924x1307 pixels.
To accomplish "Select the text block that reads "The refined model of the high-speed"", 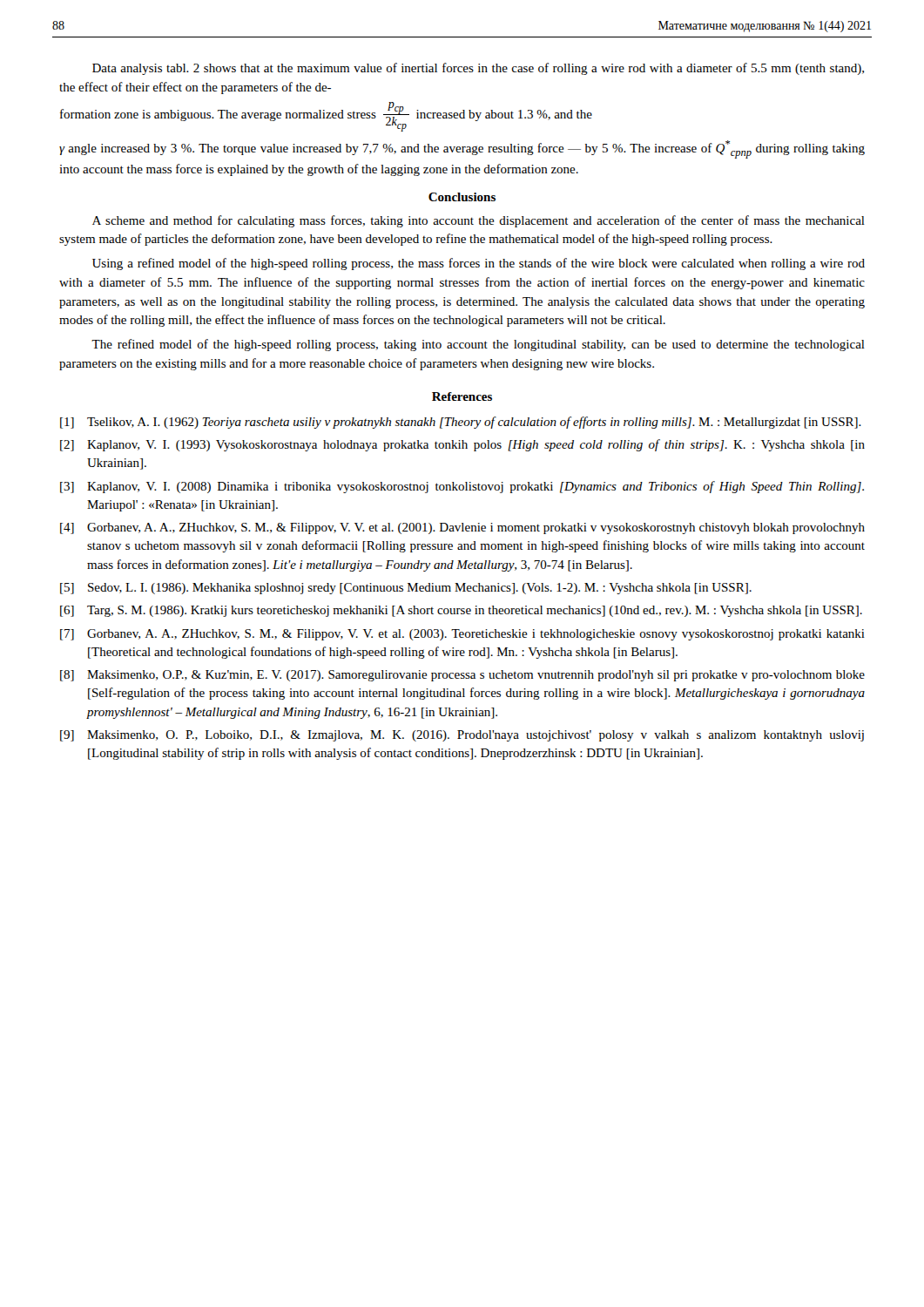I will [x=462, y=355].
